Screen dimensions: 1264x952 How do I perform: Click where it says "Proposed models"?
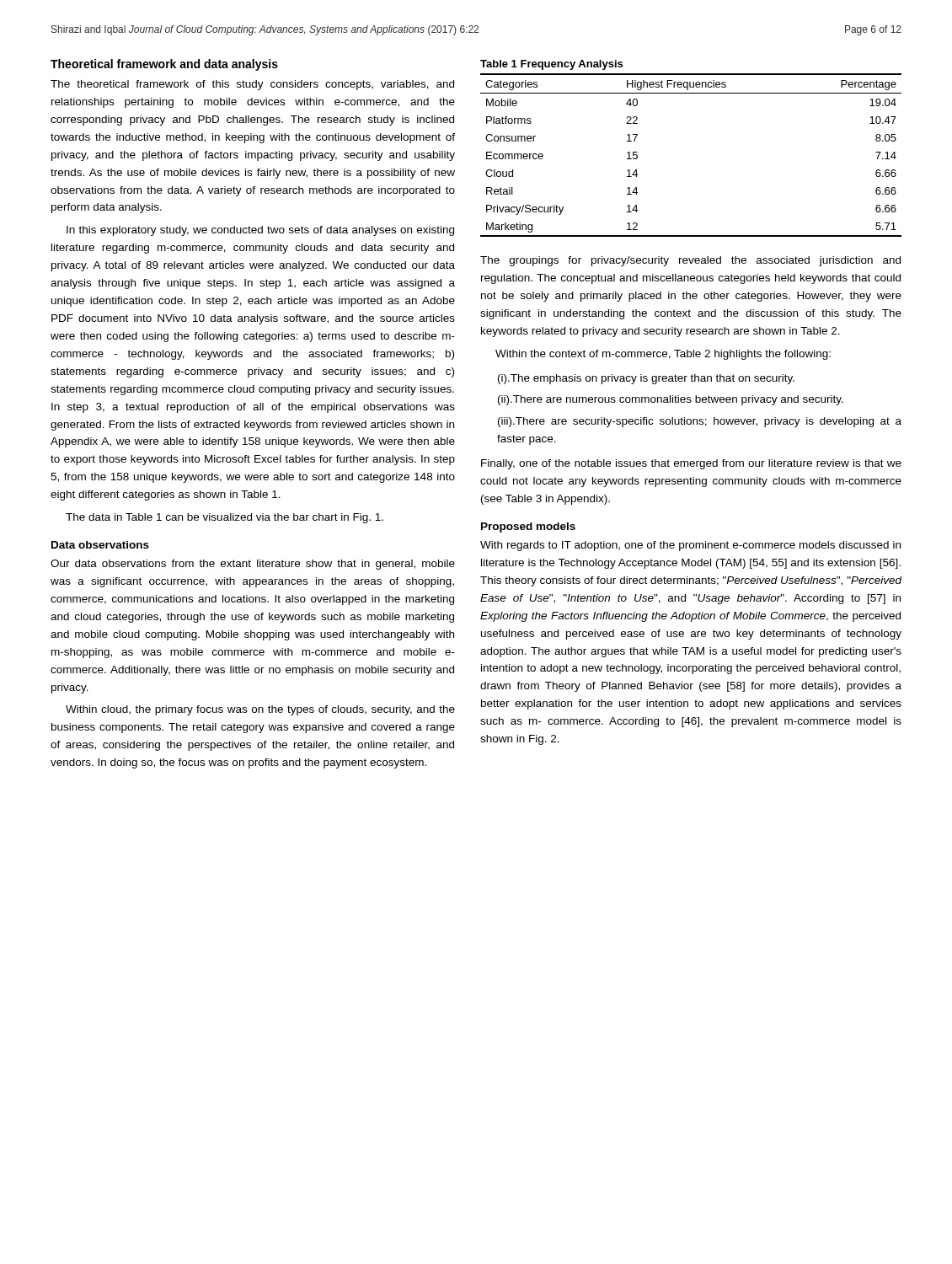pyautogui.click(x=528, y=526)
